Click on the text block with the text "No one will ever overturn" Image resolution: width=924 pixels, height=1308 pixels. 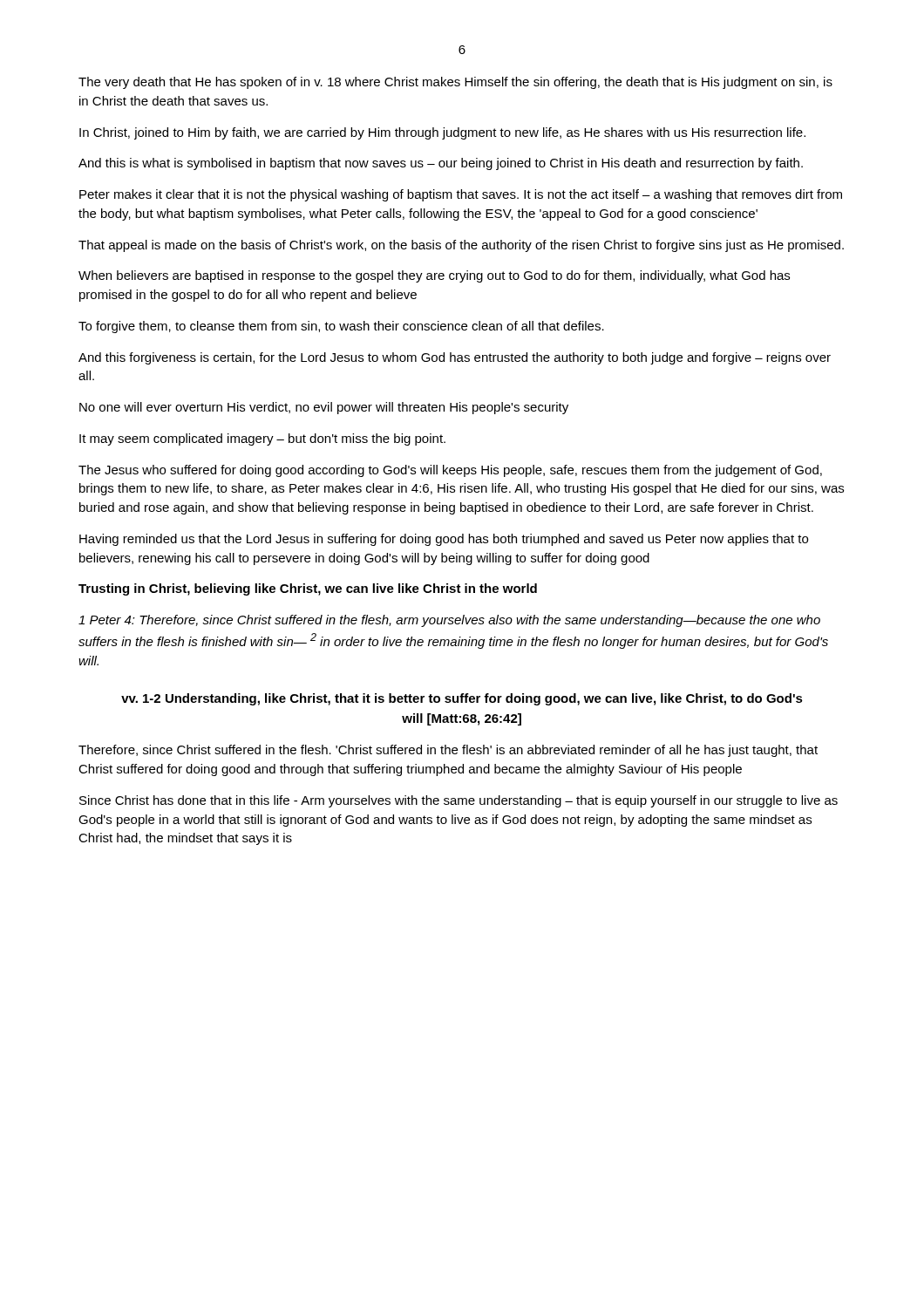click(323, 407)
